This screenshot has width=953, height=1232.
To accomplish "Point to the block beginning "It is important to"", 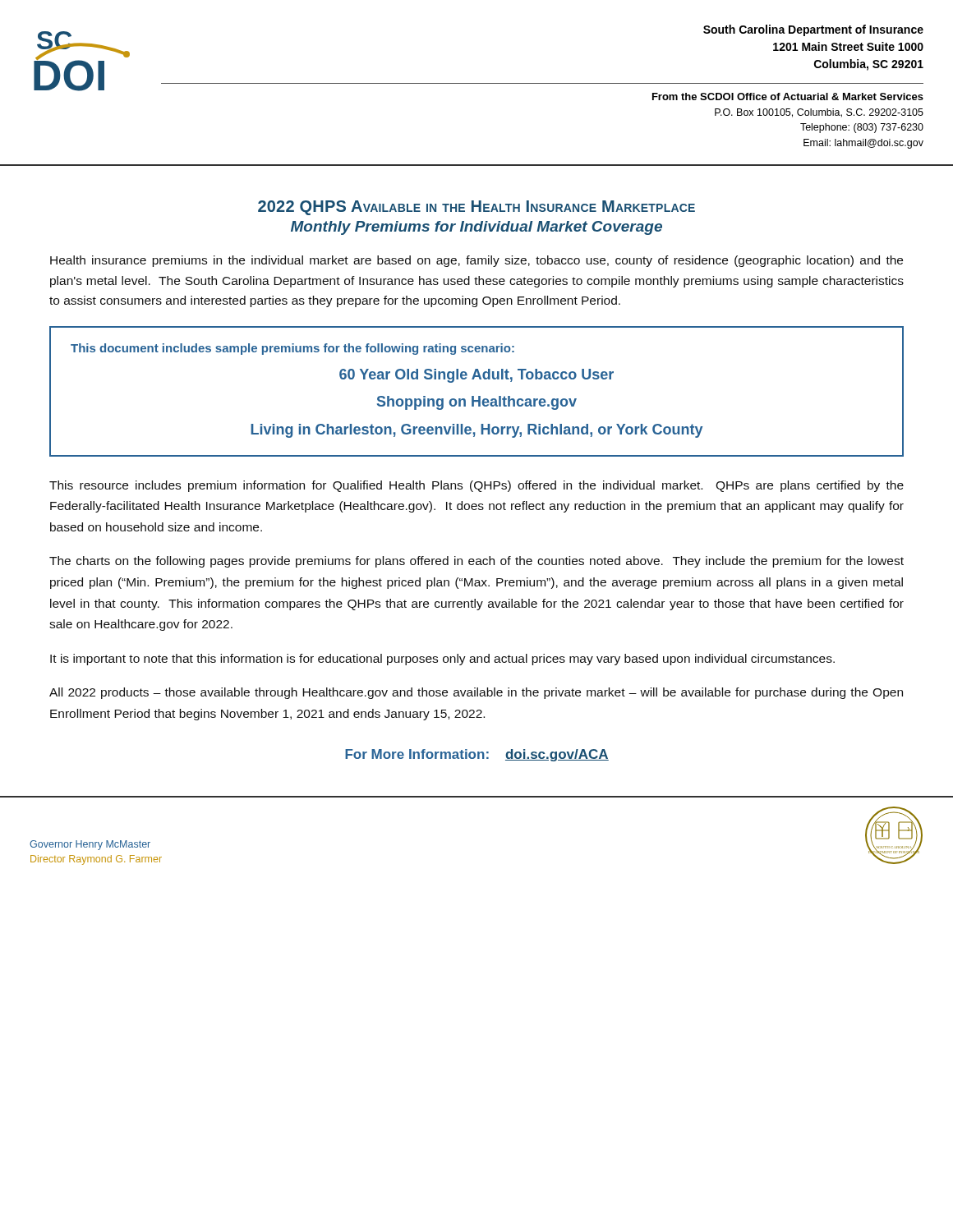I will [x=442, y=658].
